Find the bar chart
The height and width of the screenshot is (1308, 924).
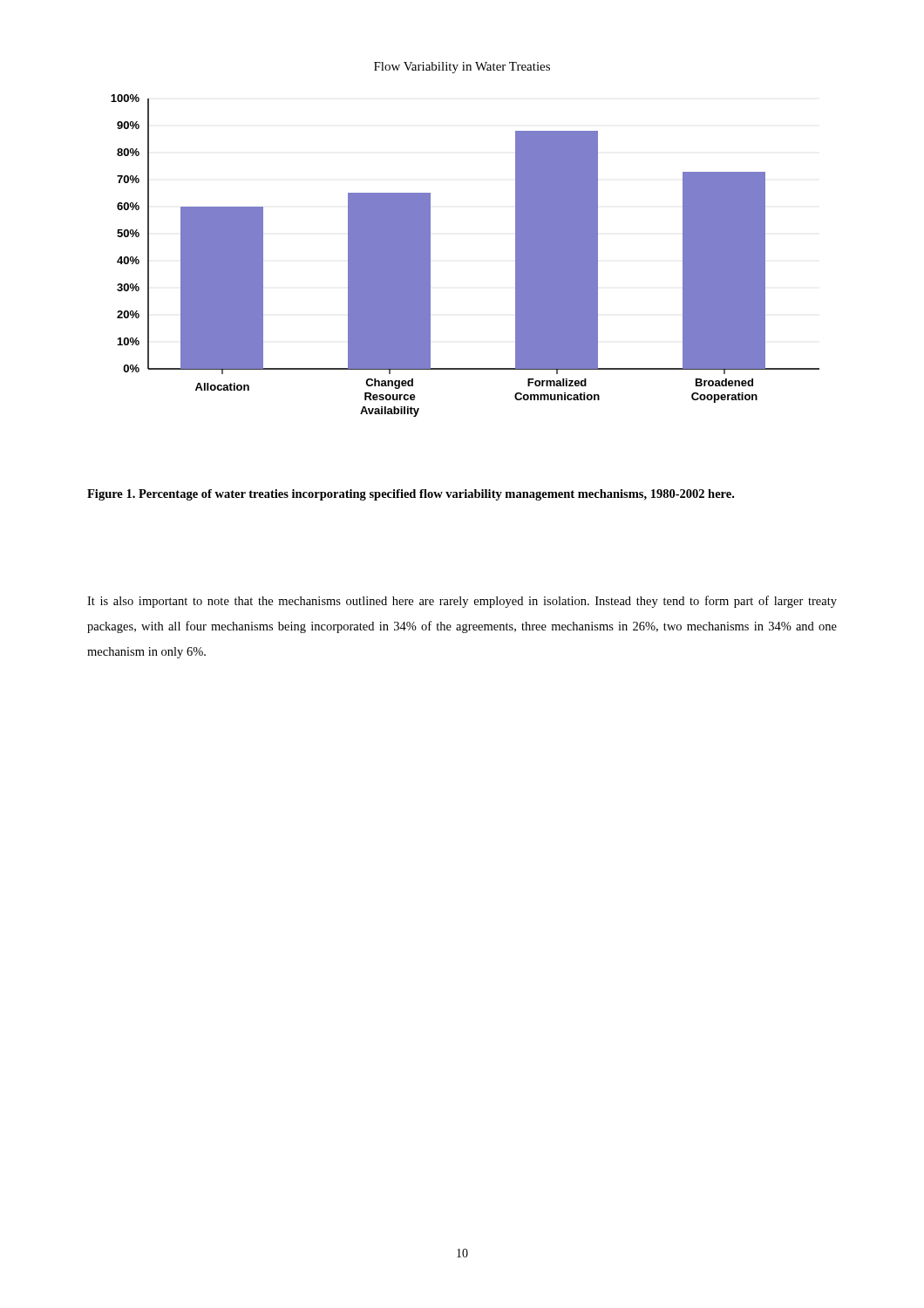pos(462,249)
